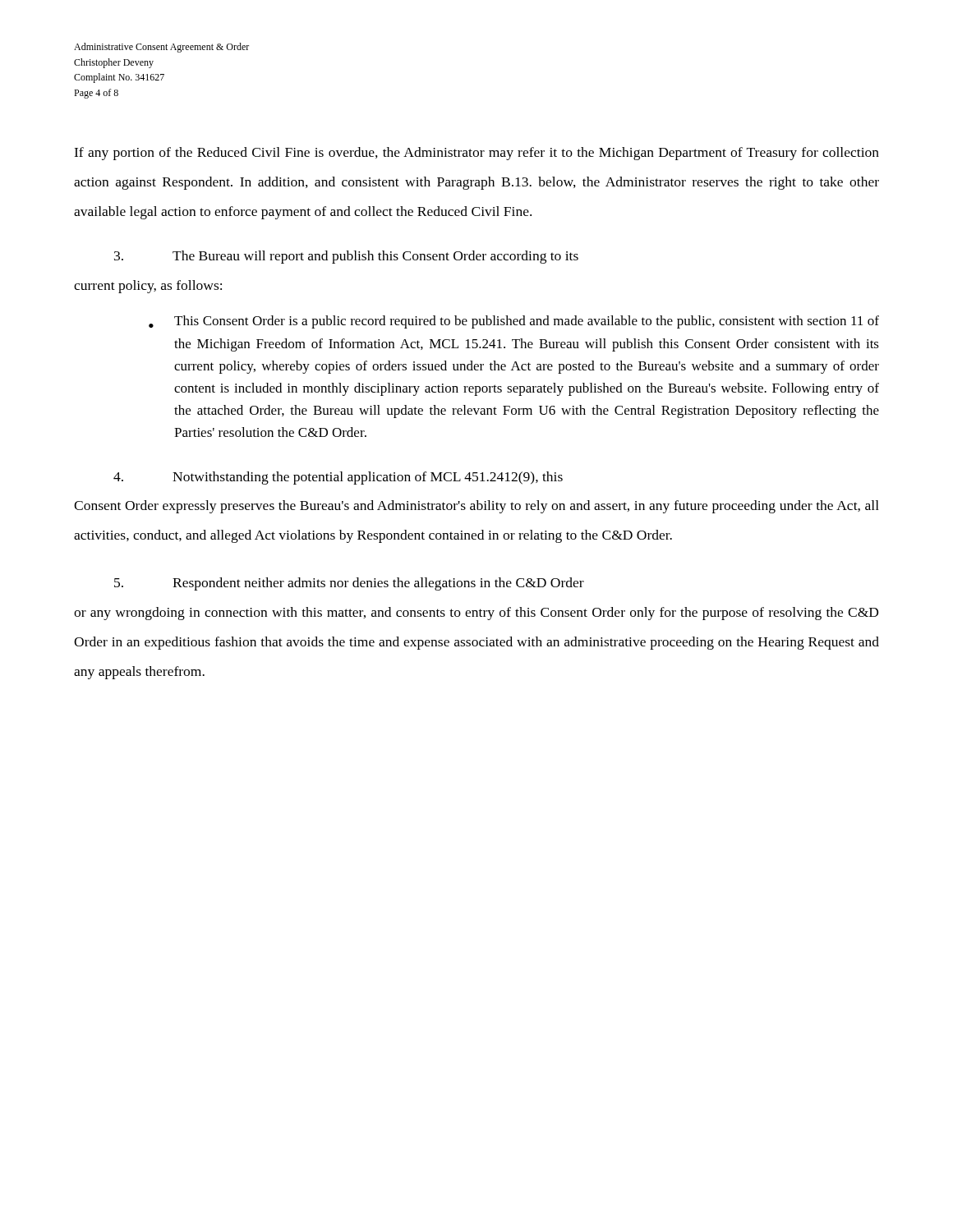Locate the text block that reads "Notwithstanding the potential application of MCL 451.2412(9), this"
Screen dimensions: 1232x953
pyautogui.click(x=476, y=506)
